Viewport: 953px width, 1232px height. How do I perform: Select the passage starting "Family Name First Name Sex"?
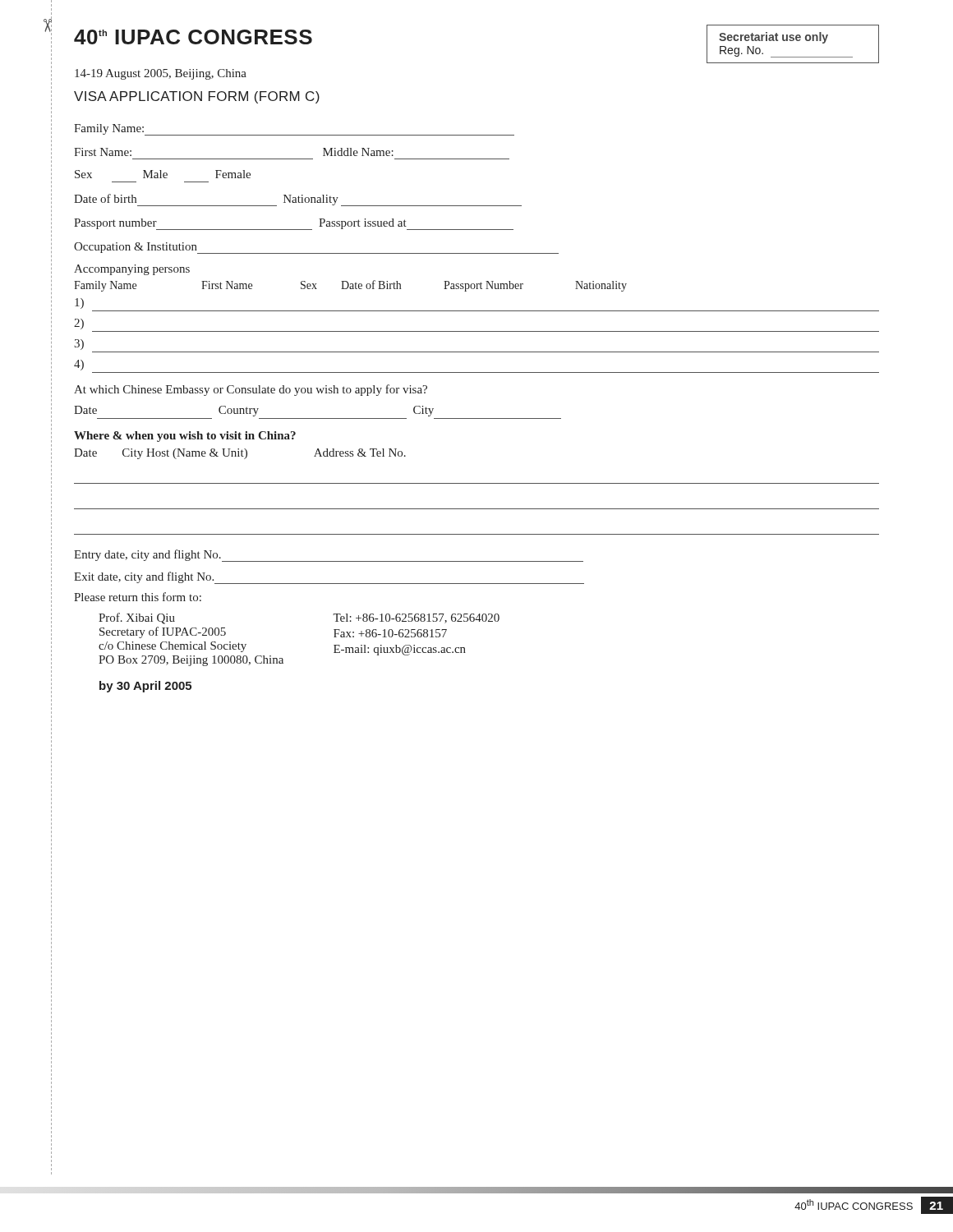pyautogui.click(x=350, y=286)
